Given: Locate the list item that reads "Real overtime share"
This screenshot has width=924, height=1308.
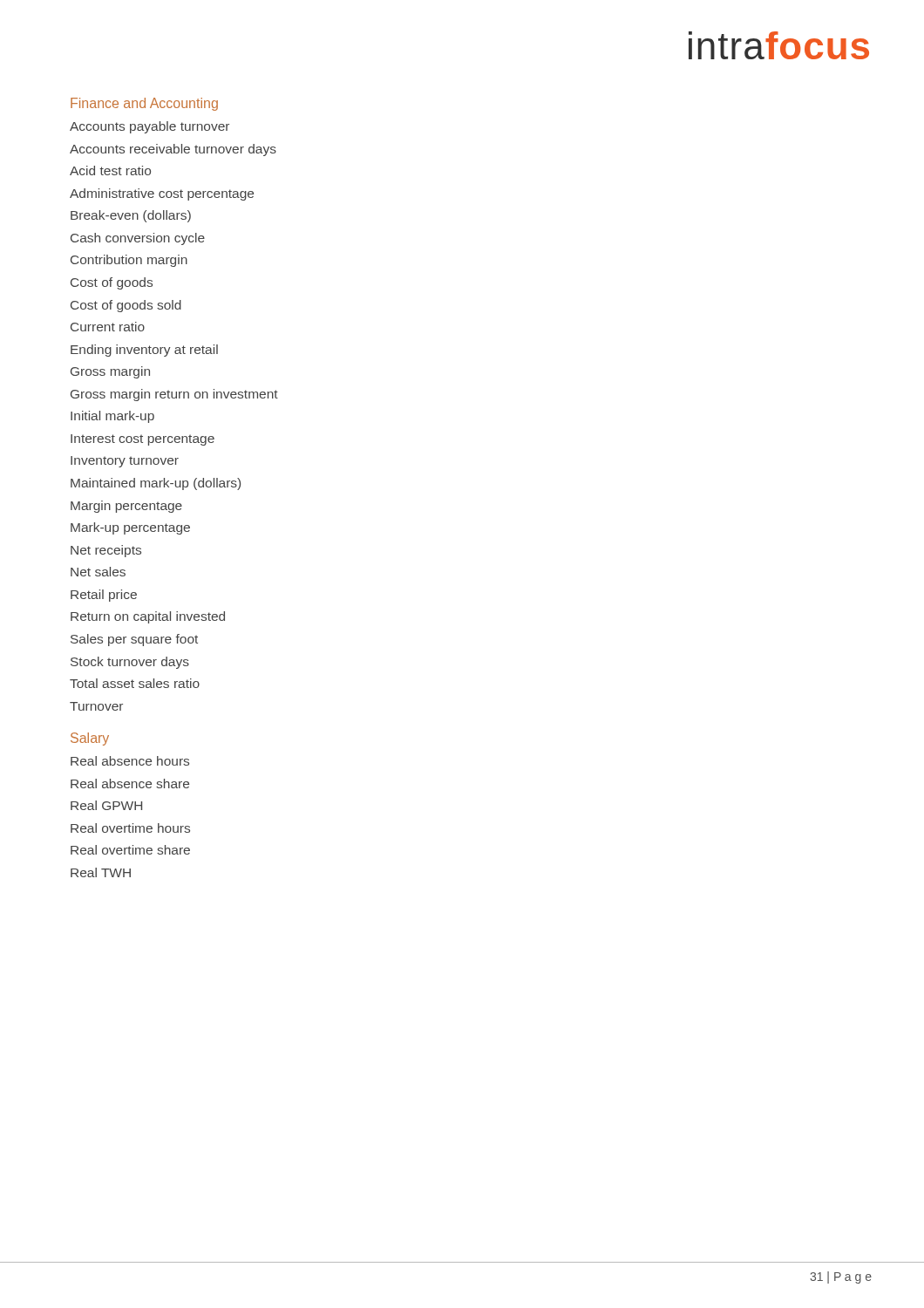Looking at the screenshot, I should [130, 850].
